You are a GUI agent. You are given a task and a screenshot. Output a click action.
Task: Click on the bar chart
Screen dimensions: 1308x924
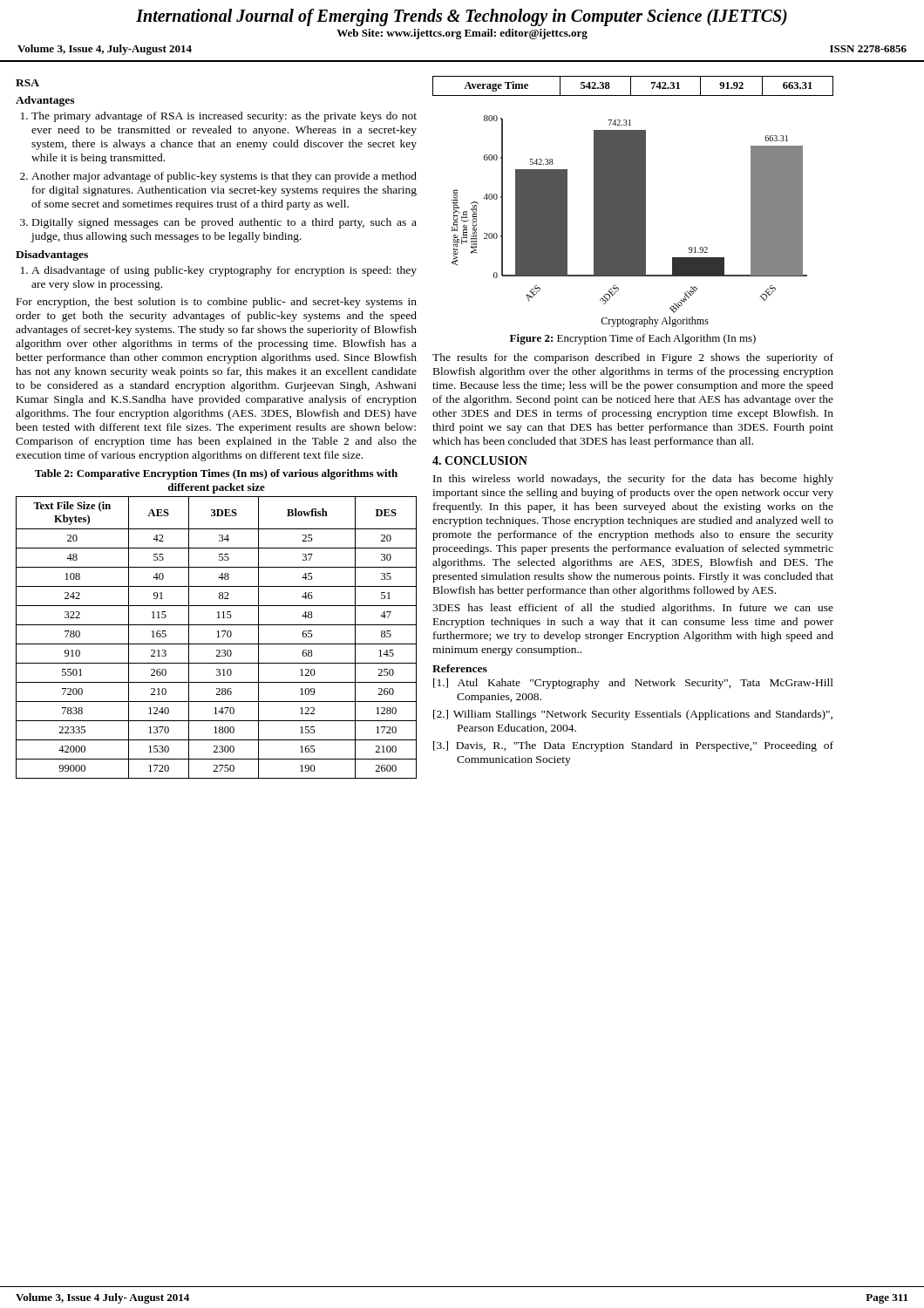click(633, 215)
